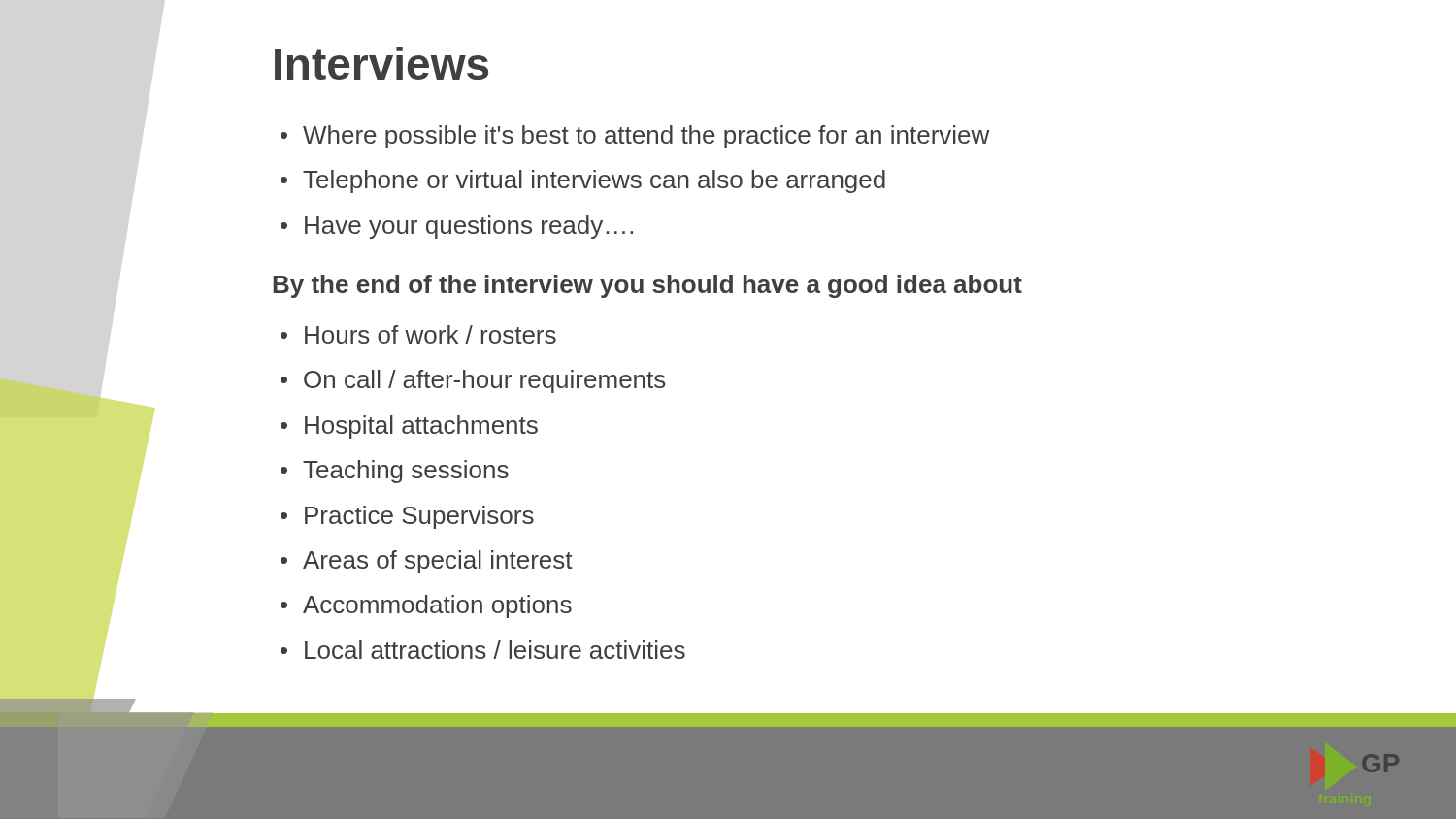Viewport: 1456px width, 819px height.
Task: Point to the block beginning "Telephone or virtual interviews can also be"
Action: tap(595, 180)
